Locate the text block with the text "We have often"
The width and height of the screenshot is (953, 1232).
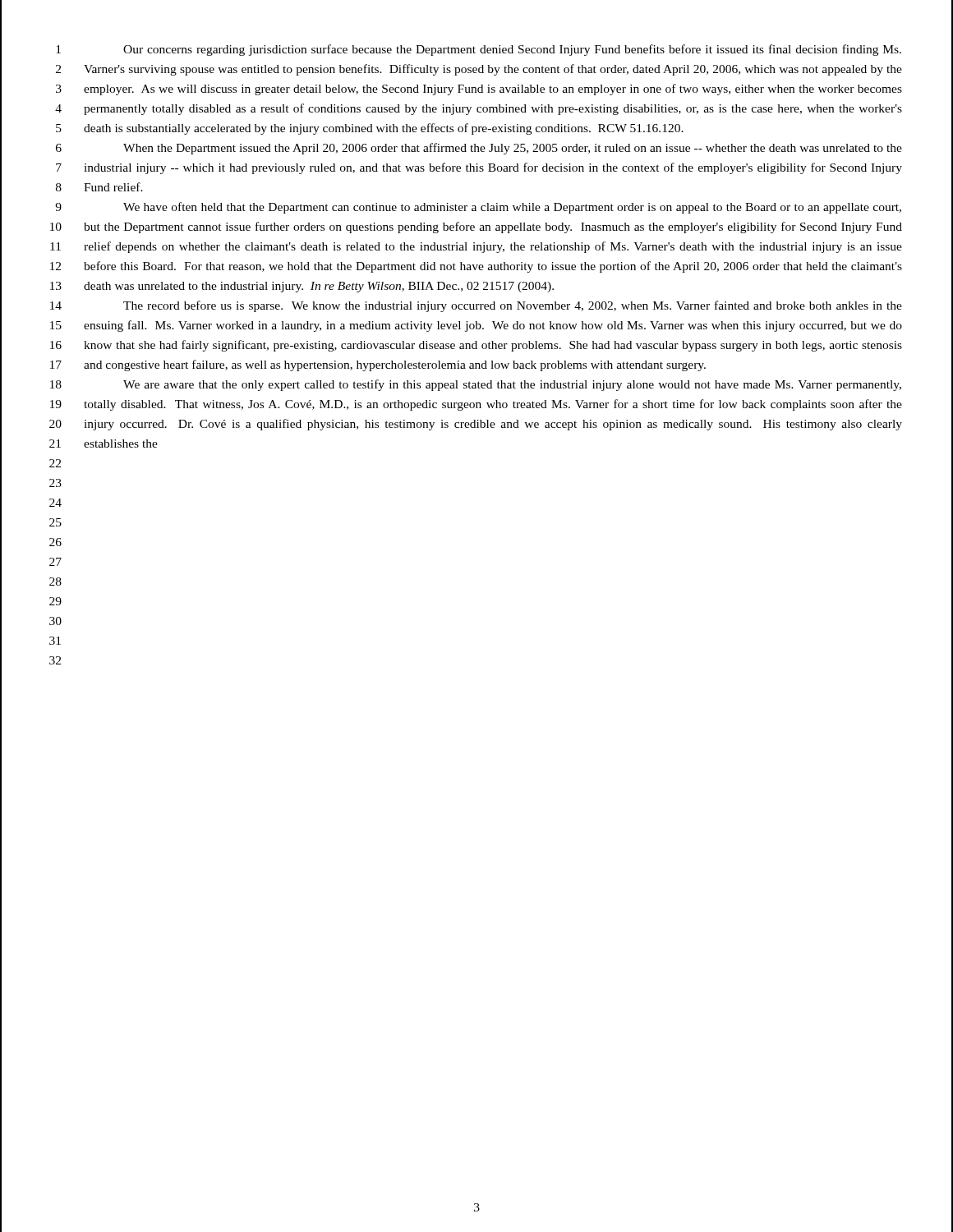point(493,247)
